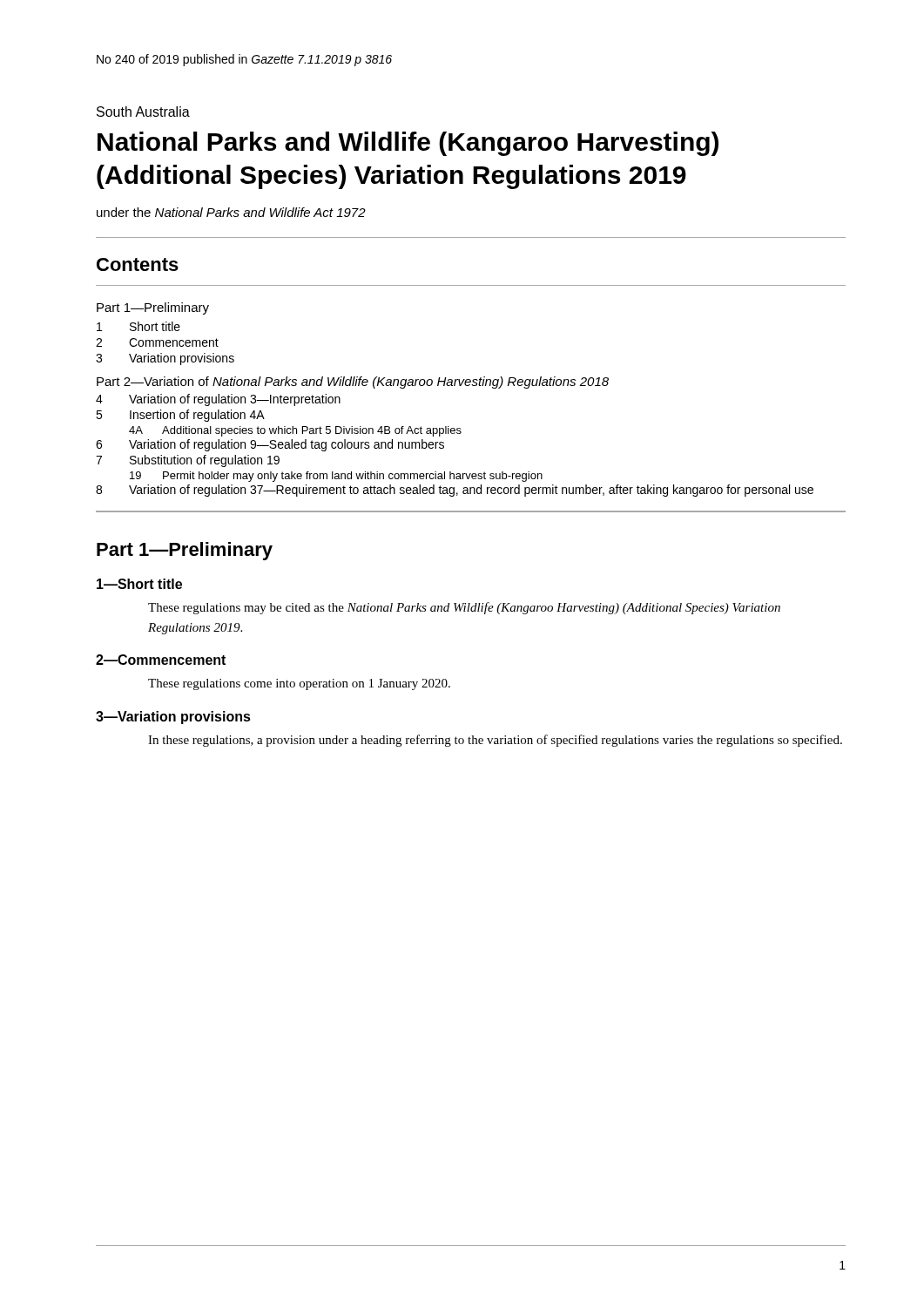Viewport: 924px width, 1307px height.
Task: Find the text that reads "Part 1—Preliminary"
Action: click(x=152, y=307)
